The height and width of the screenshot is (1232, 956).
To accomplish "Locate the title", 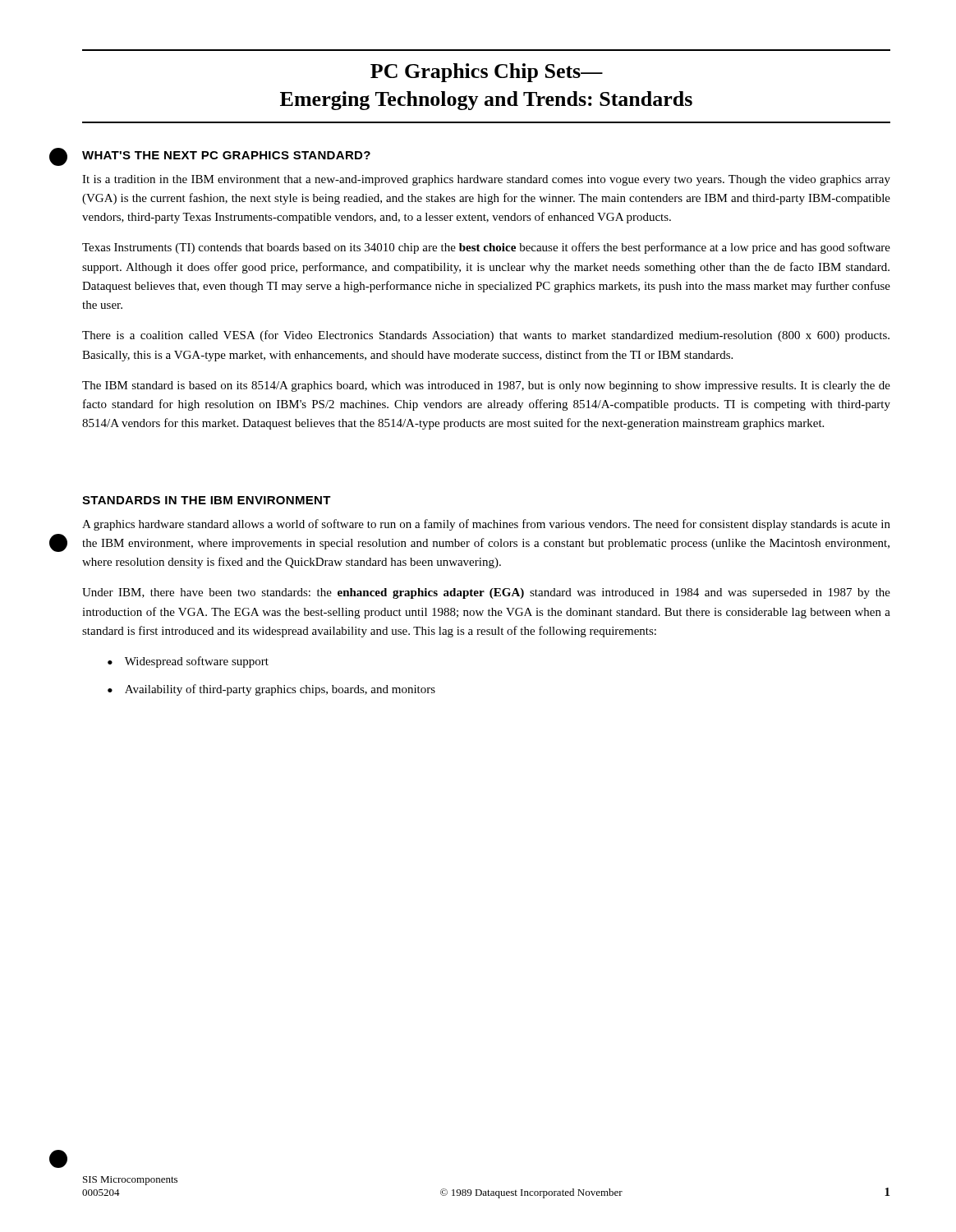I will pos(486,85).
